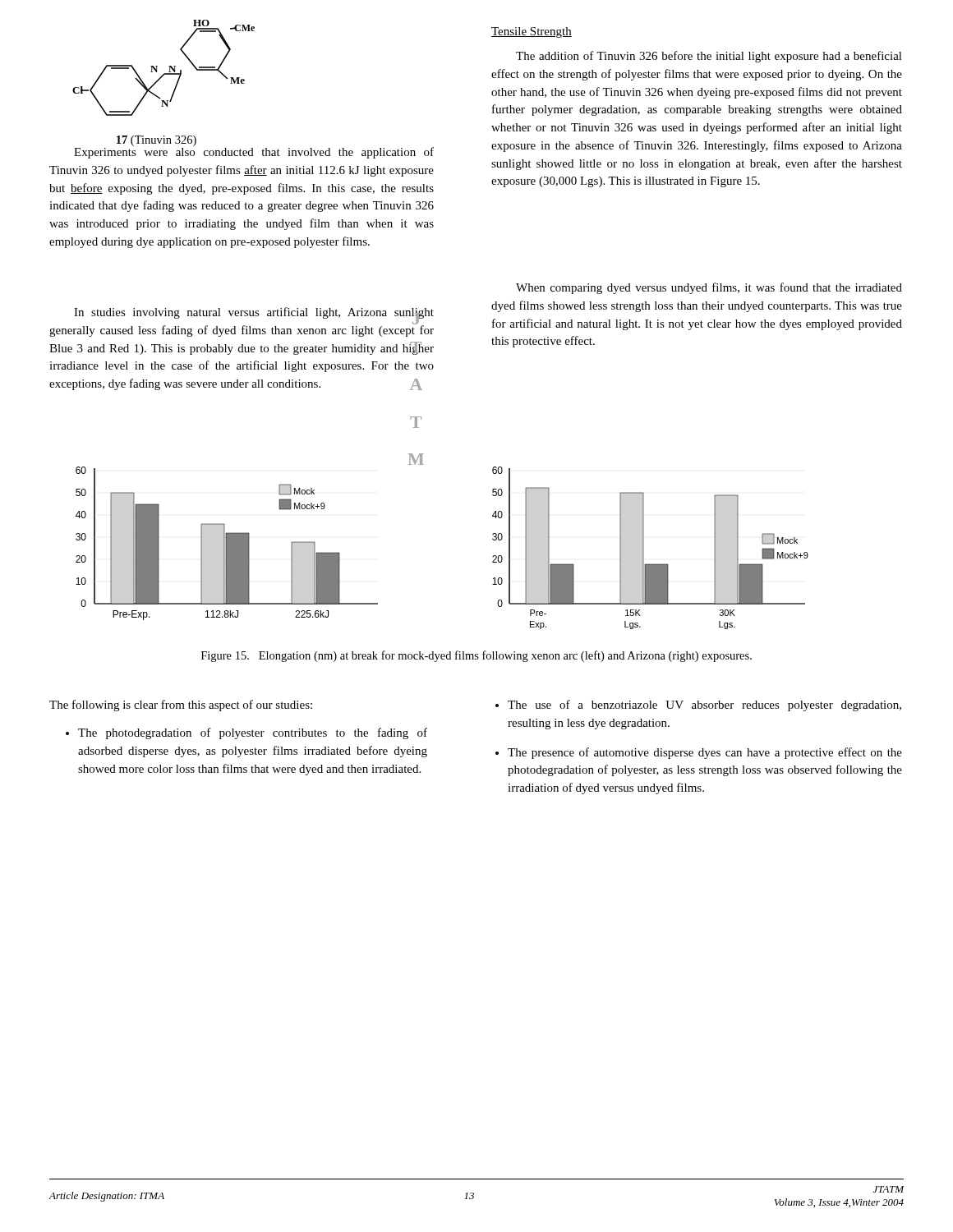Select the section header with the text "Tensile Strength"
The height and width of the screenshot is (1232, 953).
pyautogui.click(x=531, y=32)
